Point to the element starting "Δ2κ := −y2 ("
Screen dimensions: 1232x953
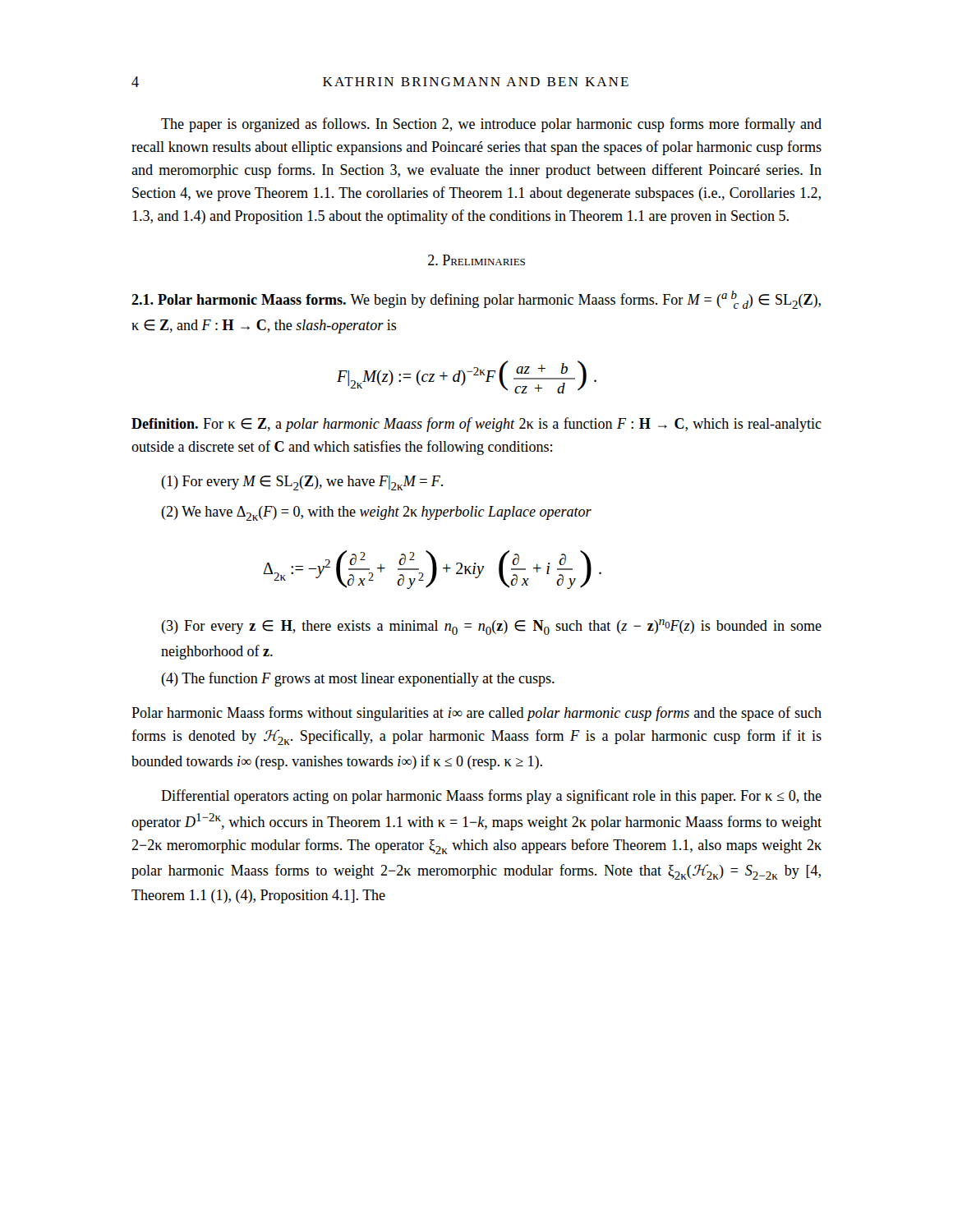click(x=476, y=569)
